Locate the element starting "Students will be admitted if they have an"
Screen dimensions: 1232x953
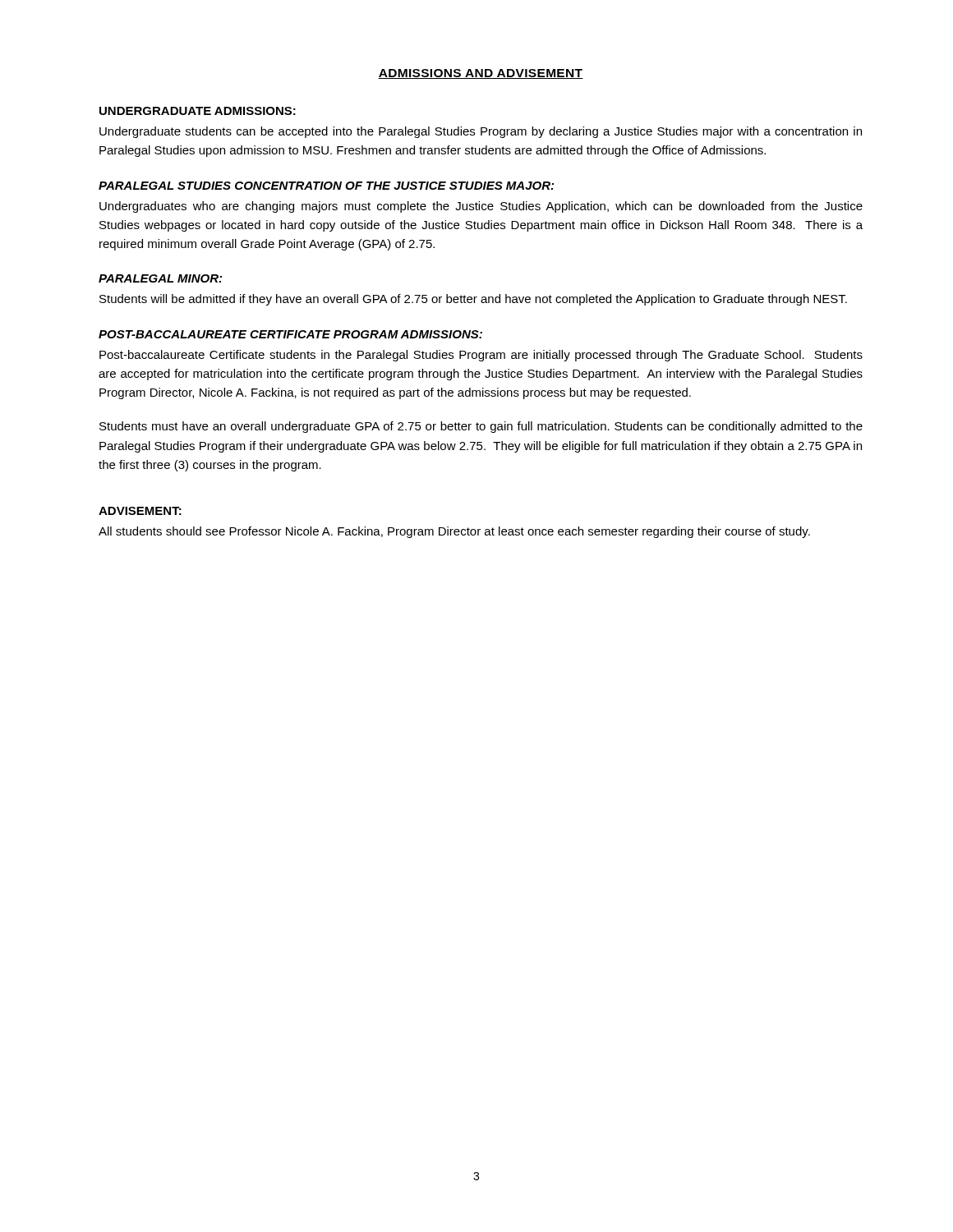473,299
